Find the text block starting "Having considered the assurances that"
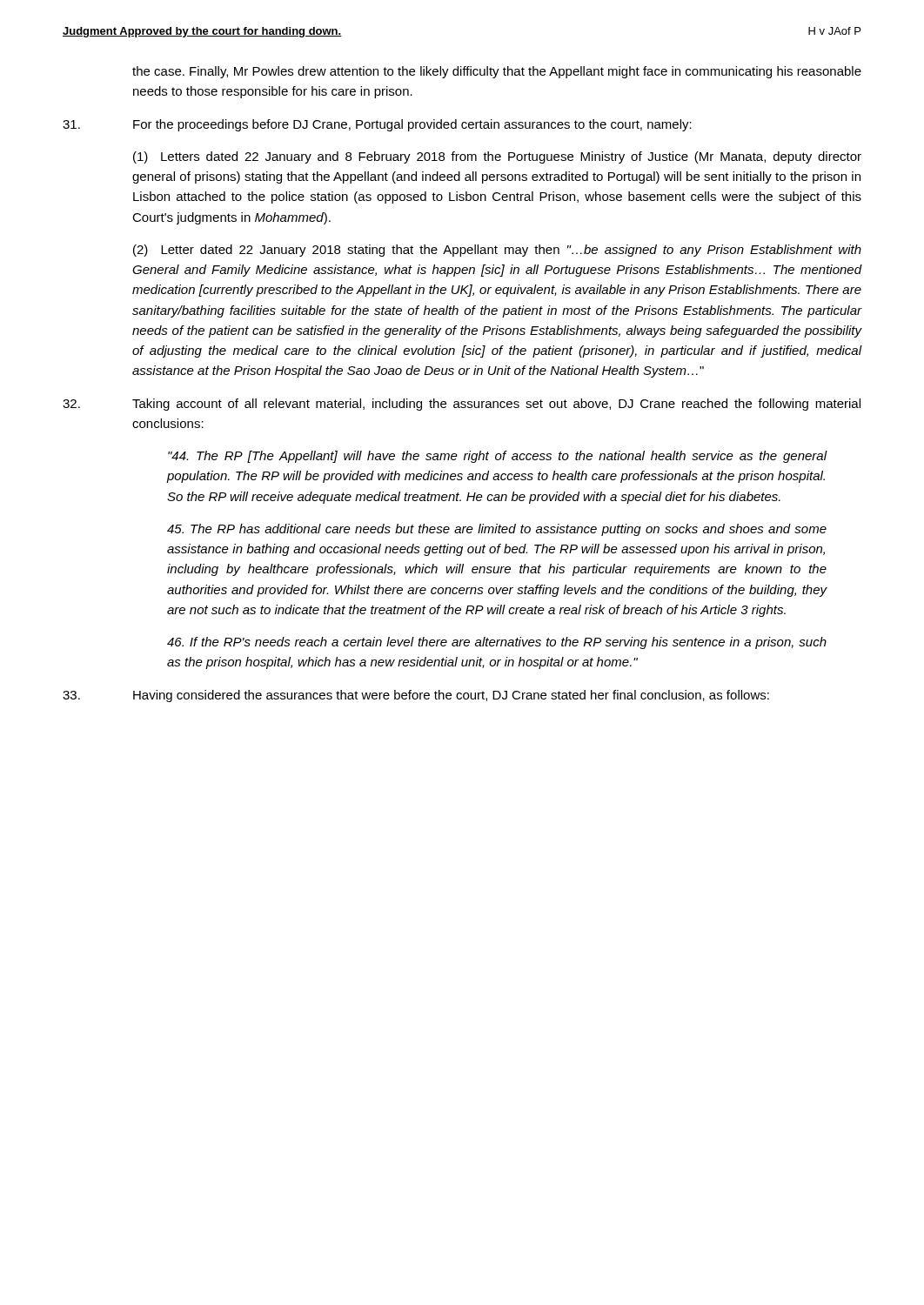Viewport: 924px width, 1305px height. pos(462,694)
